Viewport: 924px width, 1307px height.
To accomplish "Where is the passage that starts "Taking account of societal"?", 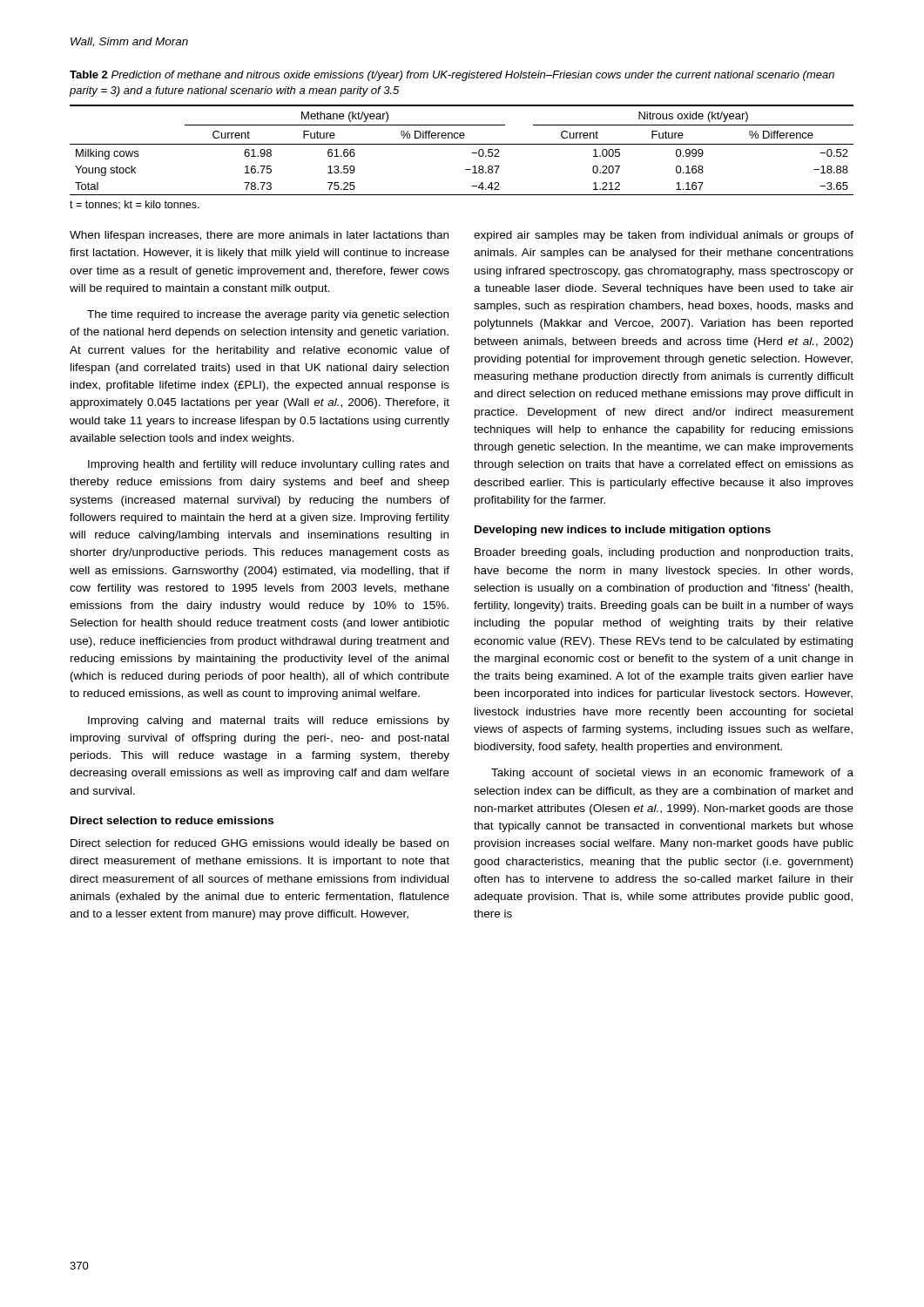I will tap(664, 843).
